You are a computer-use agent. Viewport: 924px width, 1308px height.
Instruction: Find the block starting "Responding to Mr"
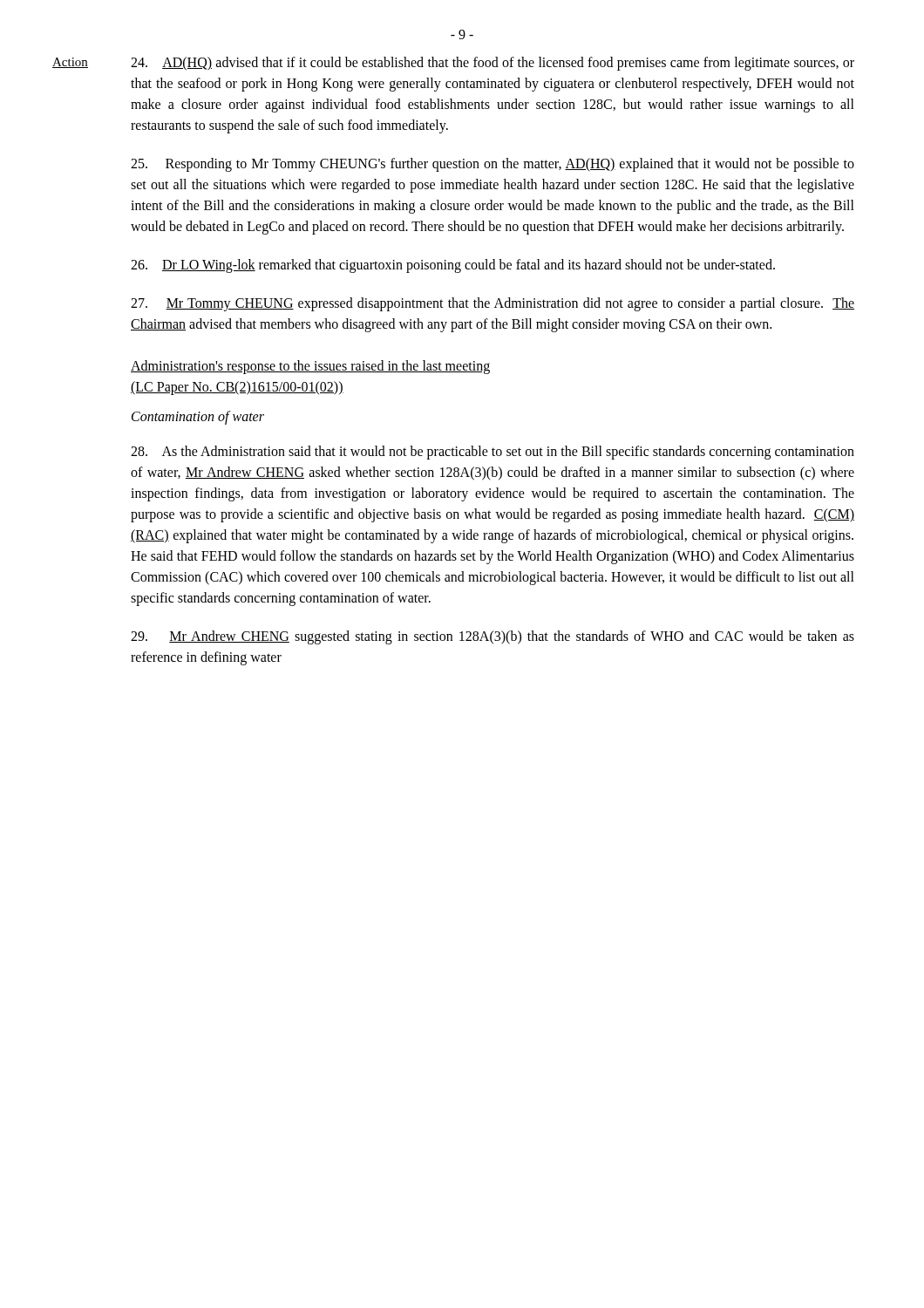pos(492,195)
